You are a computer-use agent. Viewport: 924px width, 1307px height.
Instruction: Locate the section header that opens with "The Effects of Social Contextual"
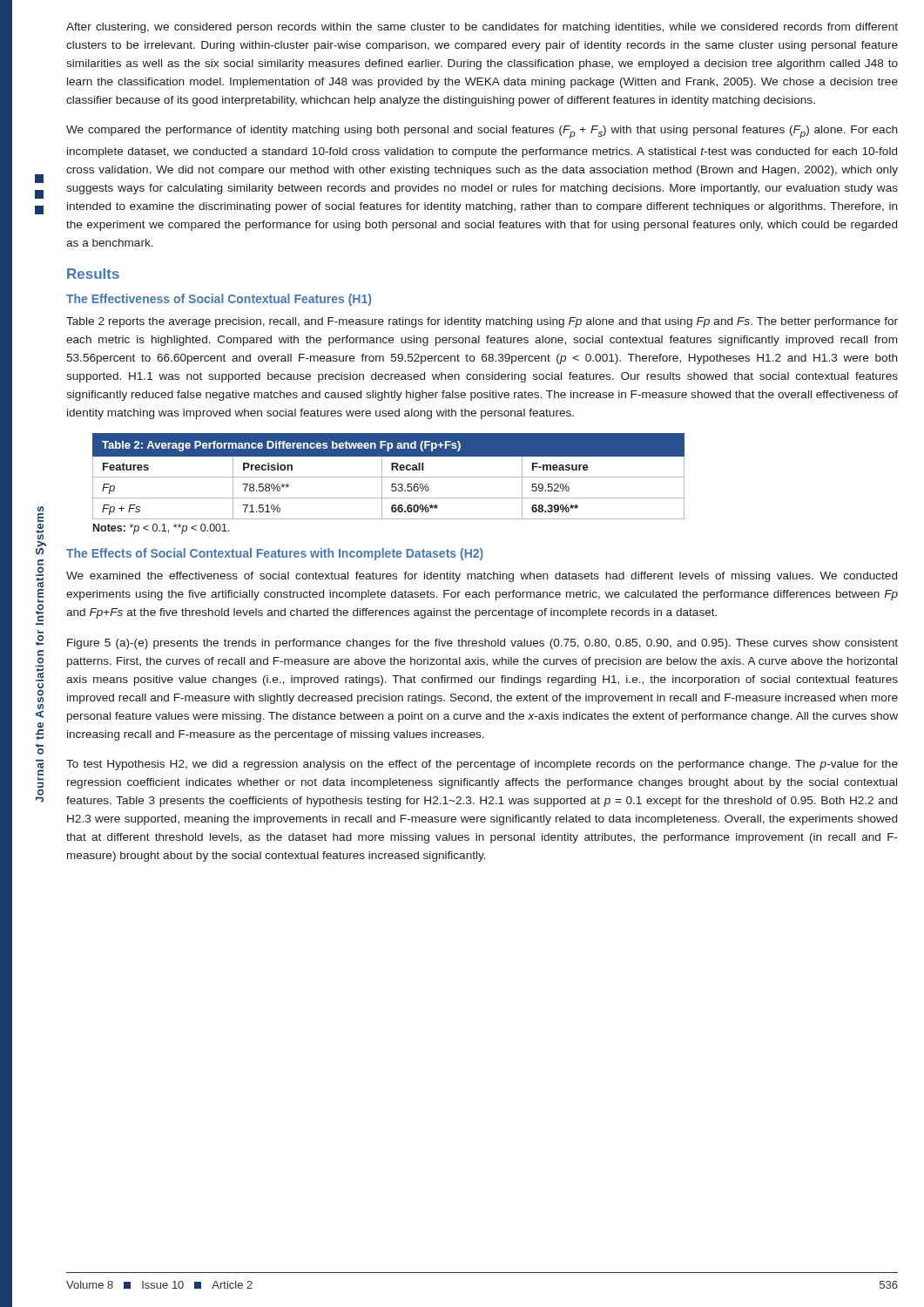(x=275, y=554)
